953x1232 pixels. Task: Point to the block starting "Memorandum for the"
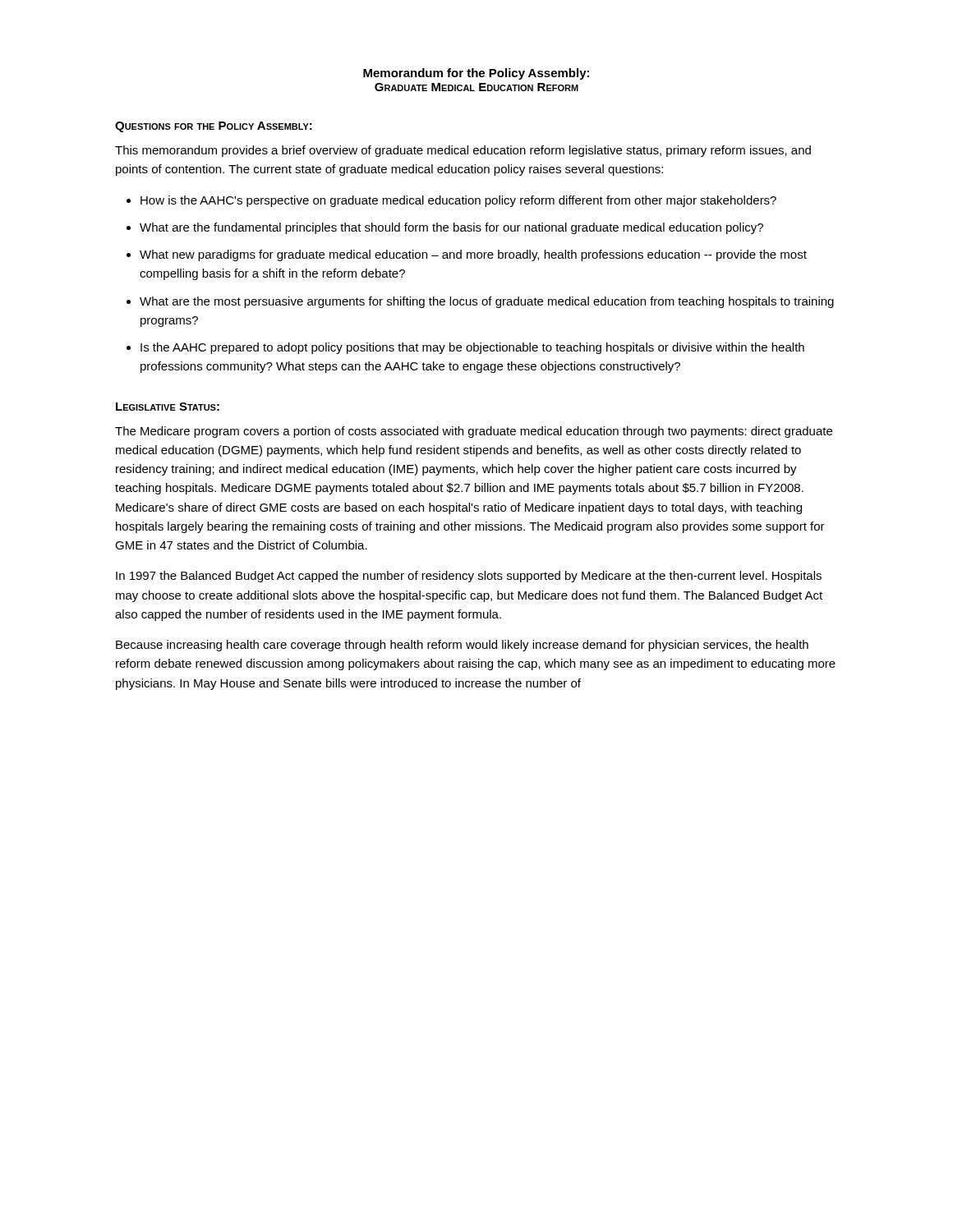476,80
